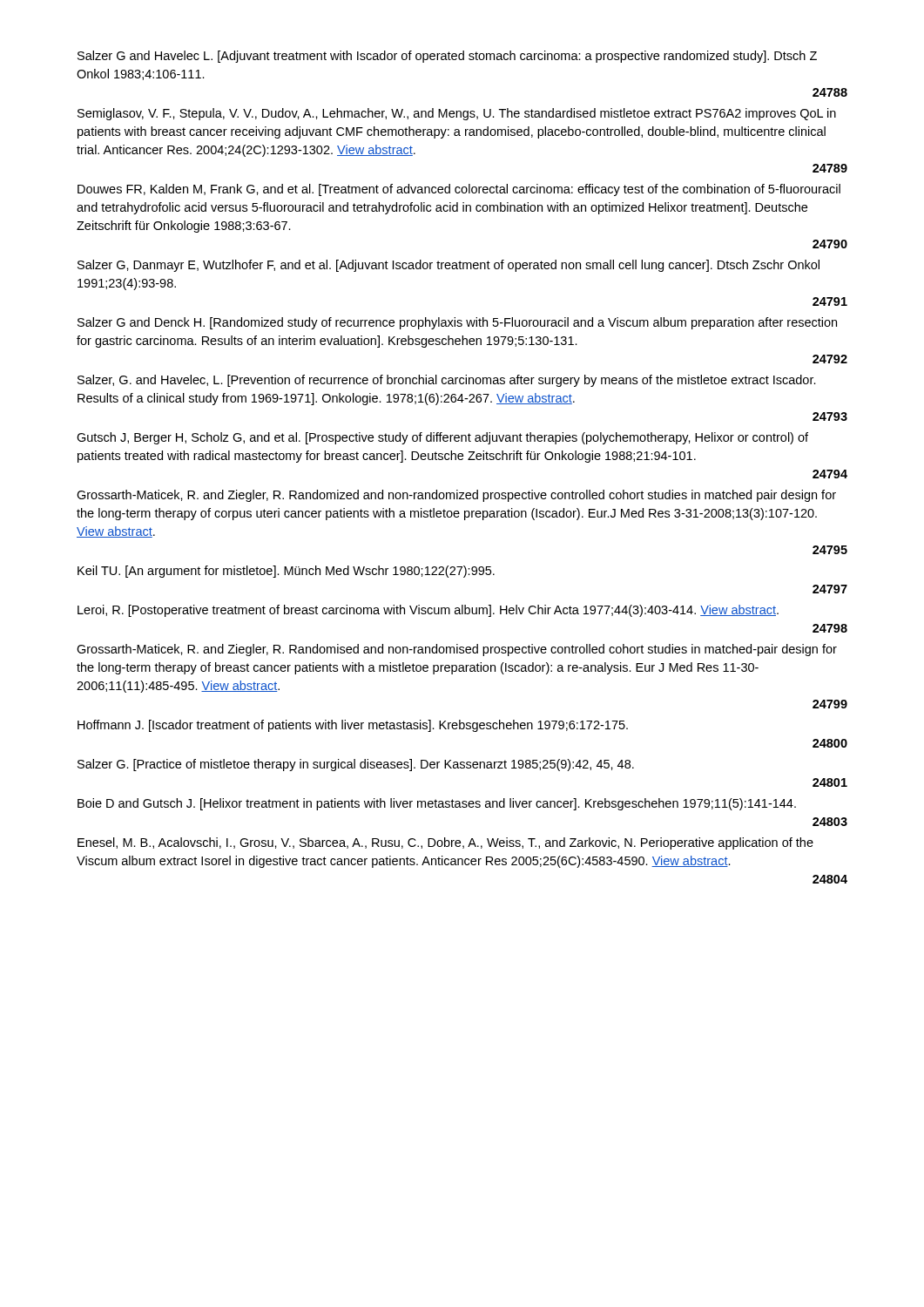The height and width of the screenshot is (1307, 924).
Task: Click on the text block with the text "Salzer G and Havelec L. [Adjuvant treatment"
Action: pyautogui.click(x=447, y=65)
